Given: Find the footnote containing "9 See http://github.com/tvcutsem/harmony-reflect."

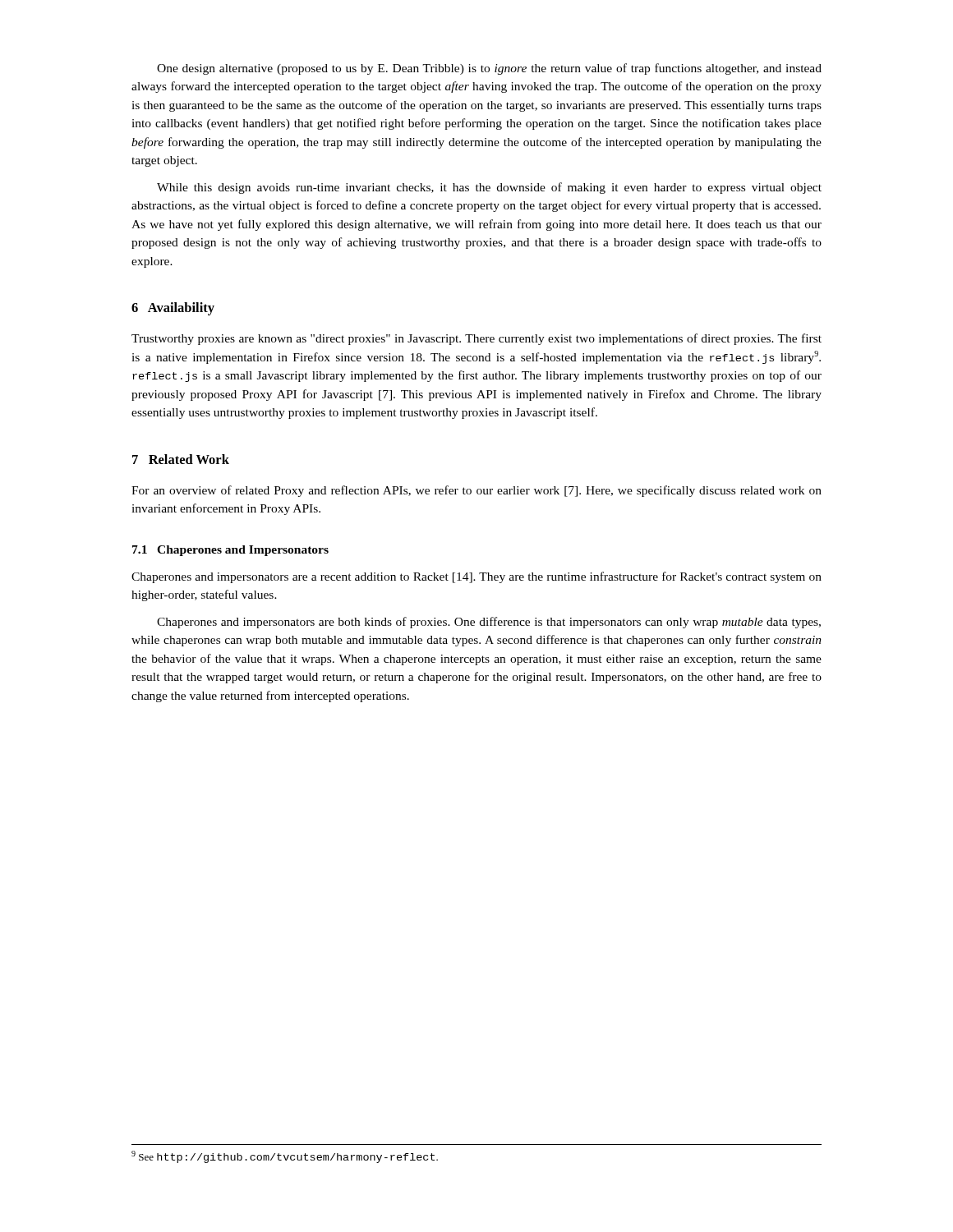Looking at the screenshot, I should click(285, 1157).
